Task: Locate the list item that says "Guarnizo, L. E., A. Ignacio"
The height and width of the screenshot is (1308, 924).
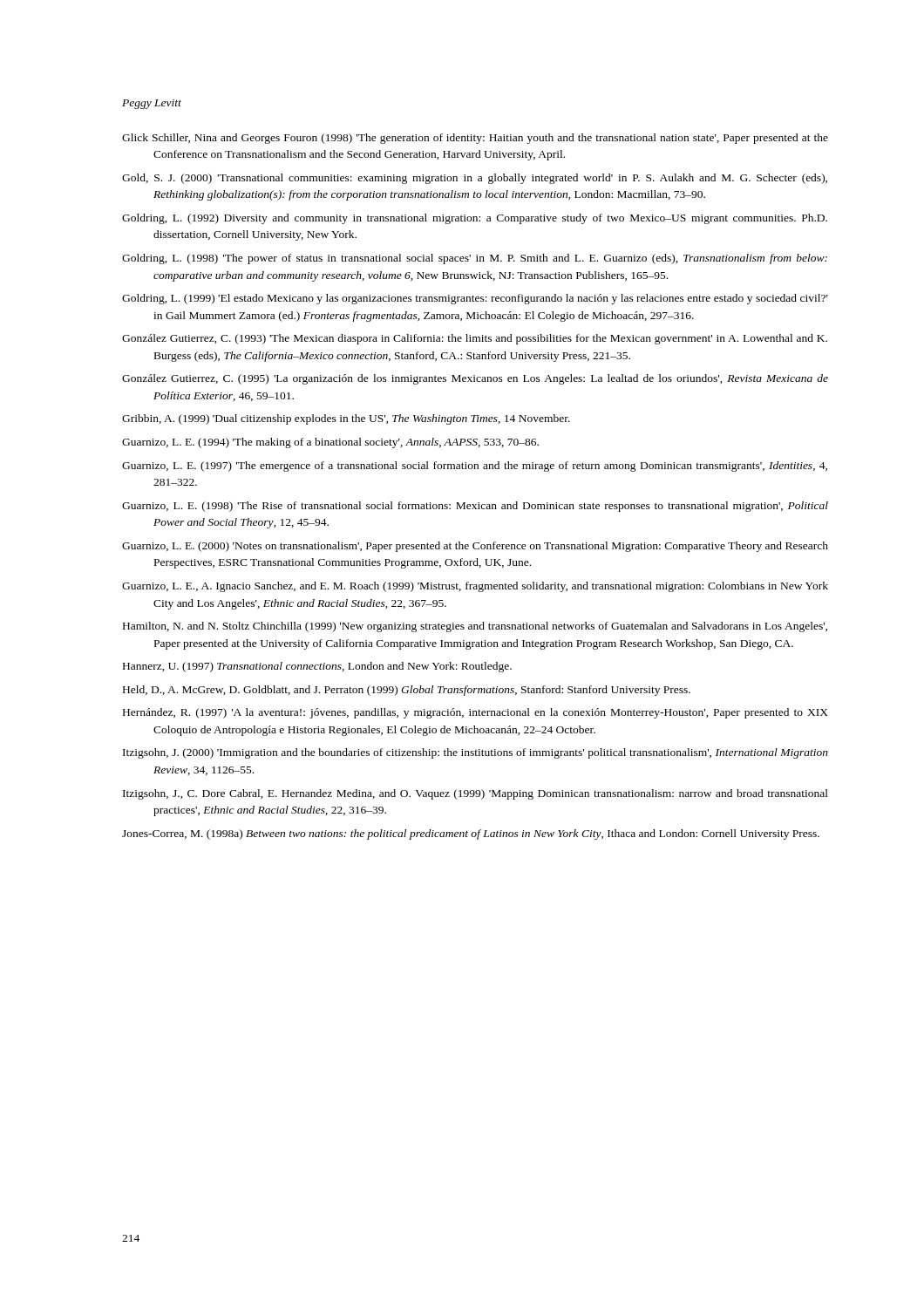Action: (x=475, y=594)
